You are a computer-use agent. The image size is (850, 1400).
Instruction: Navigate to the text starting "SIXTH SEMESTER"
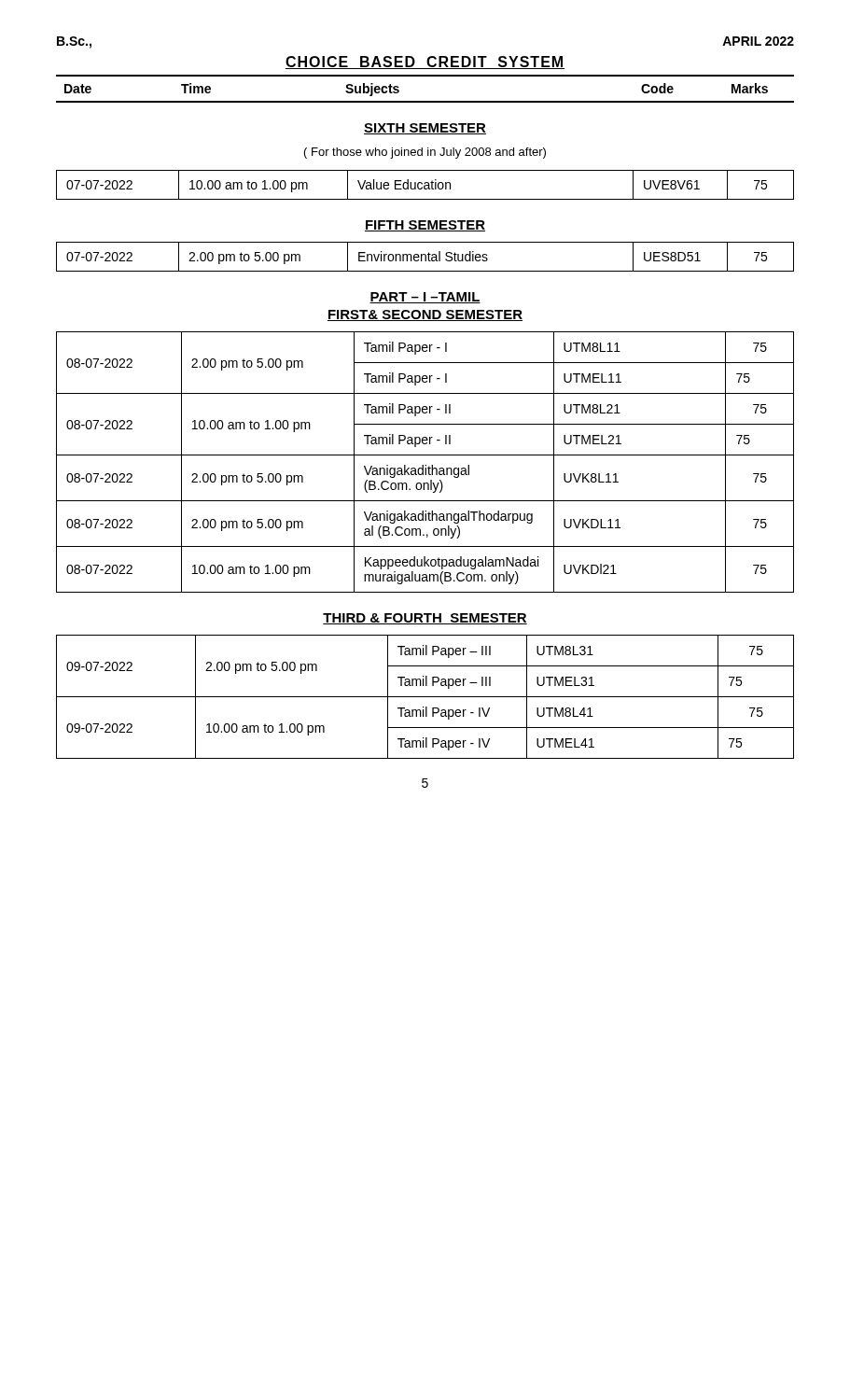(x=425, y=127)
